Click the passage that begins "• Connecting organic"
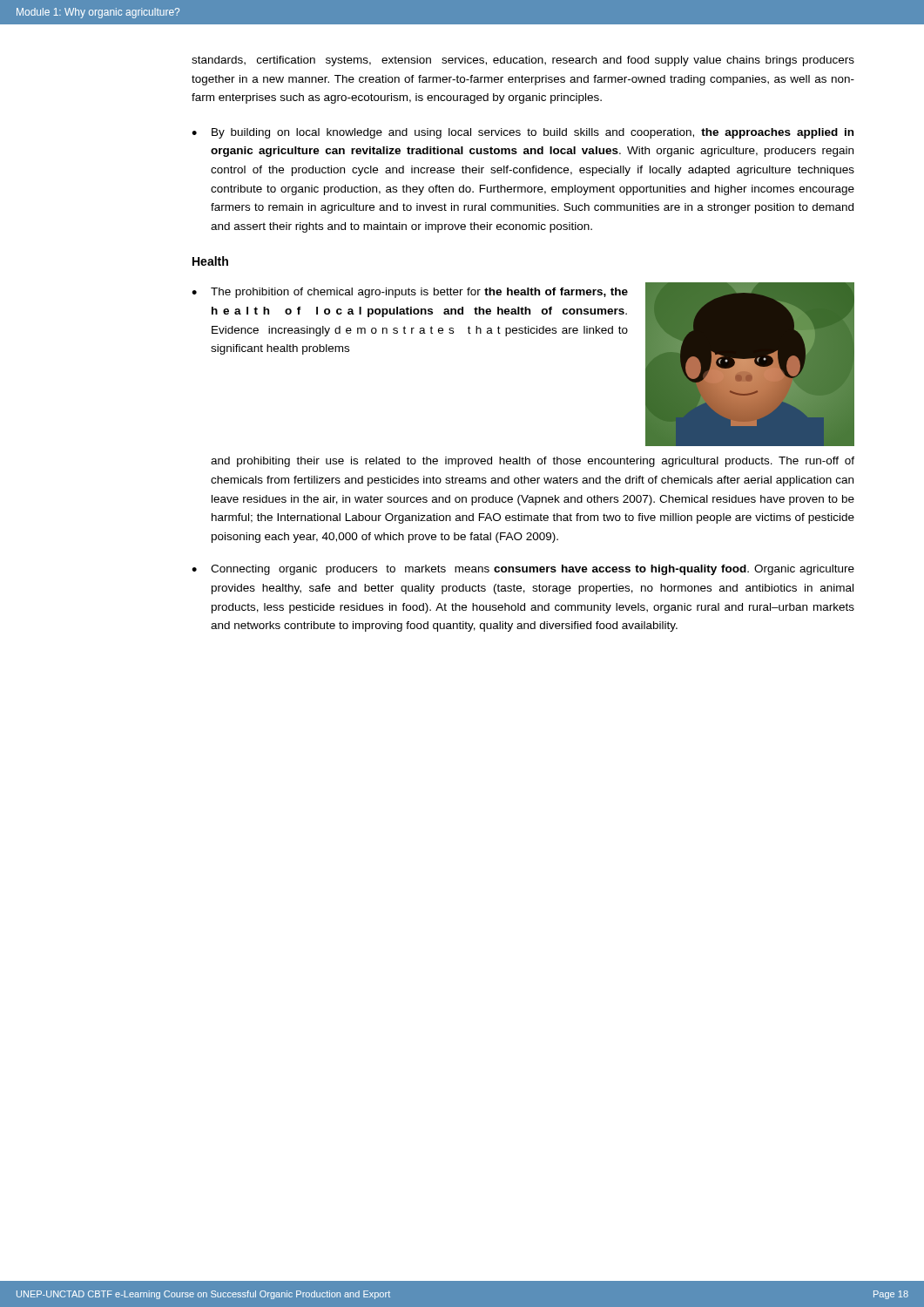Viewport: 924px width, 1307px height. pos(523,597)
